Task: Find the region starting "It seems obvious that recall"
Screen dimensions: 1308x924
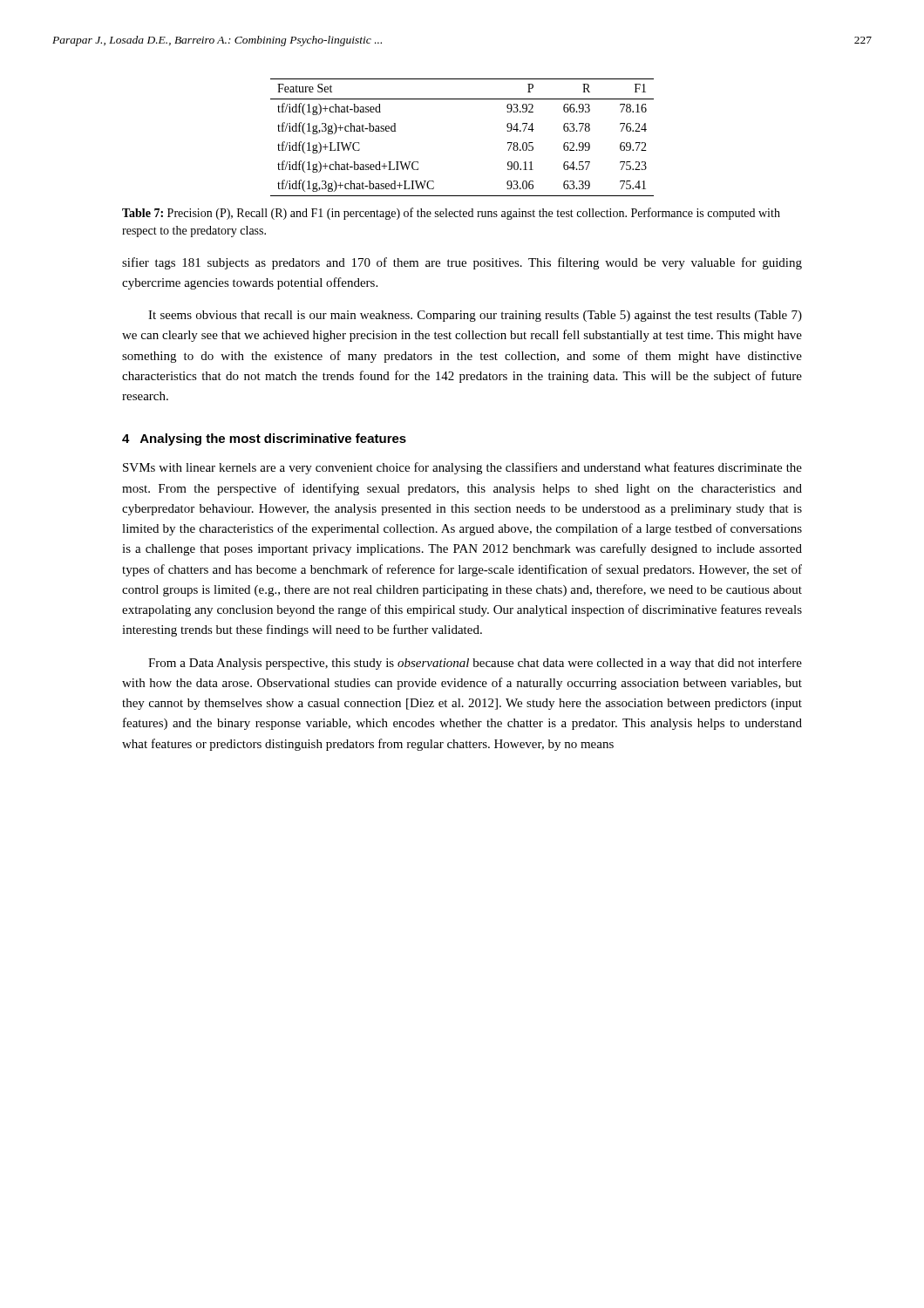Action: [462, 356]
